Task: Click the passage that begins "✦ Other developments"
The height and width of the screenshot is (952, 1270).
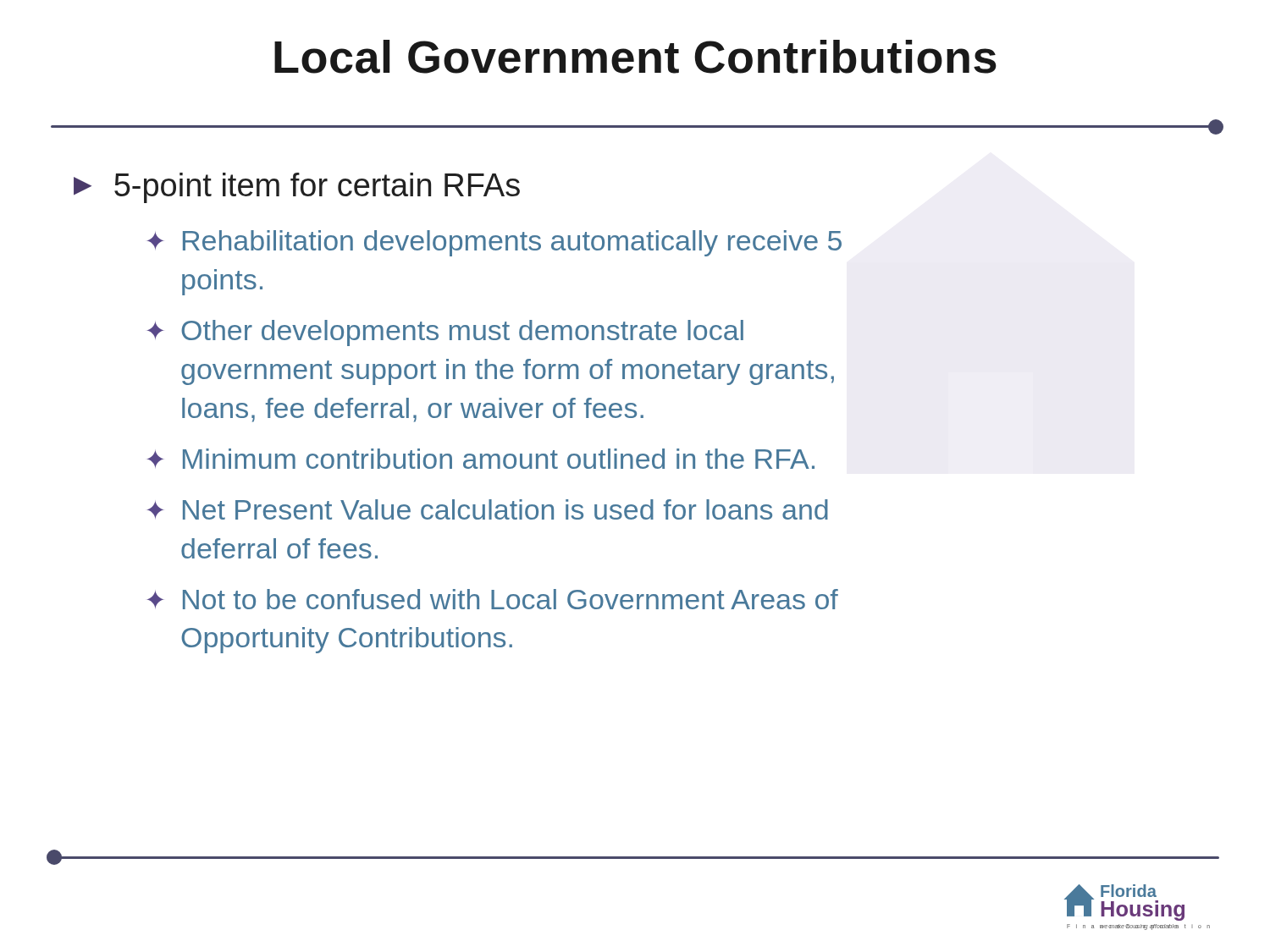Action: [x=490, y=370]
